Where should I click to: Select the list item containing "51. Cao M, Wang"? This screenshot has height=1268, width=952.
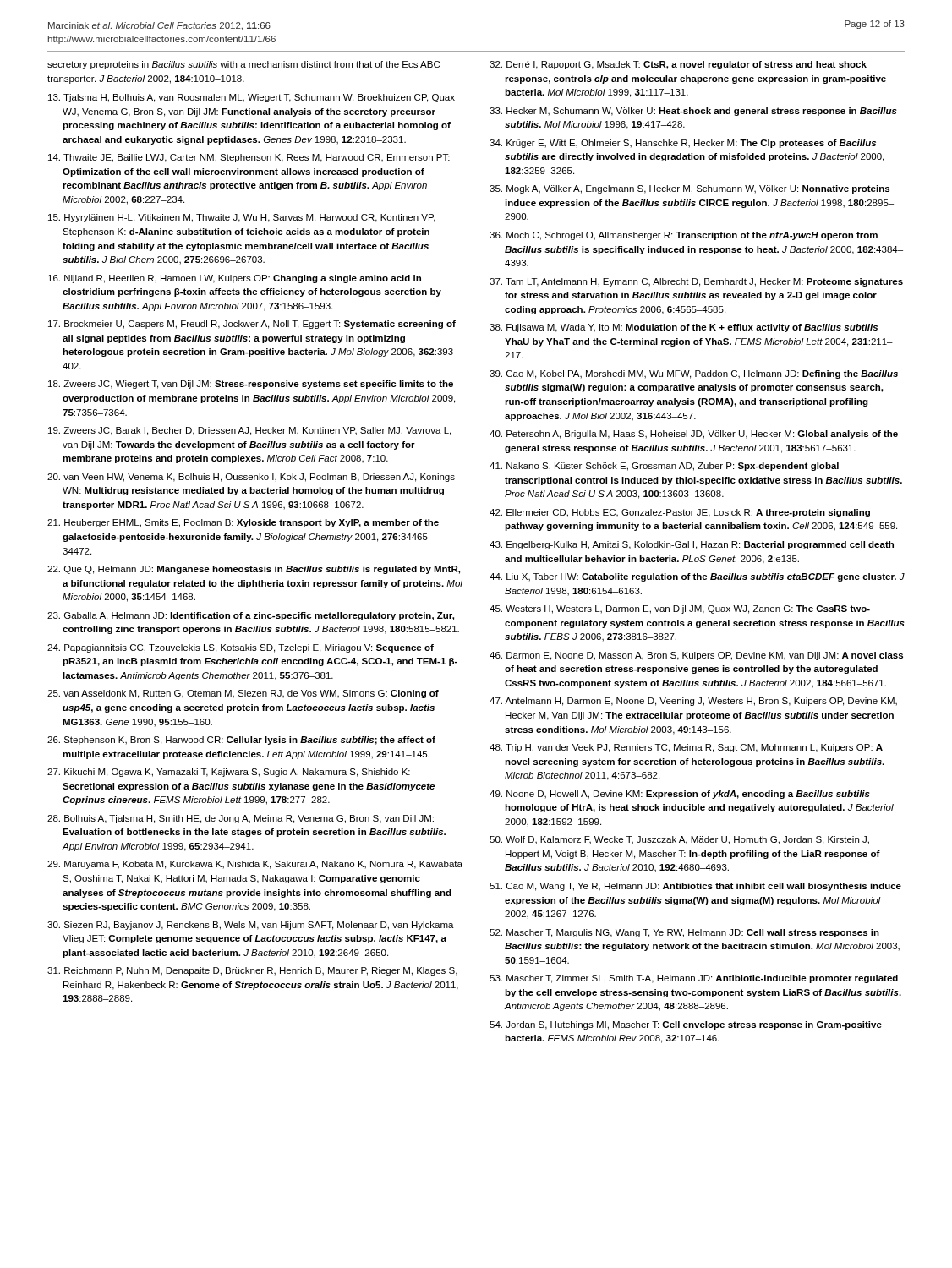pos(695,900)
